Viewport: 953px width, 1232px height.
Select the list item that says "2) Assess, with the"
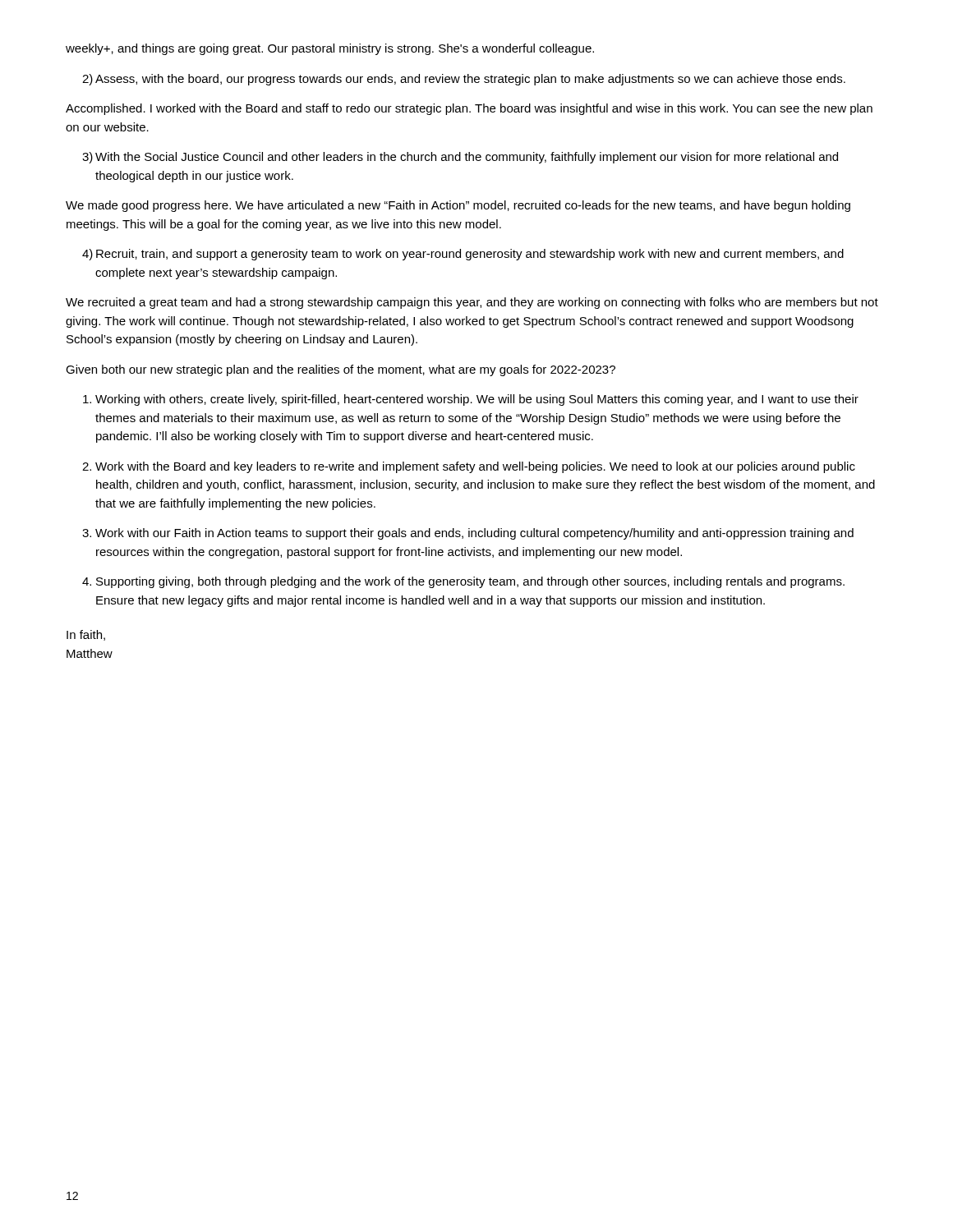(x=476, y=79)
